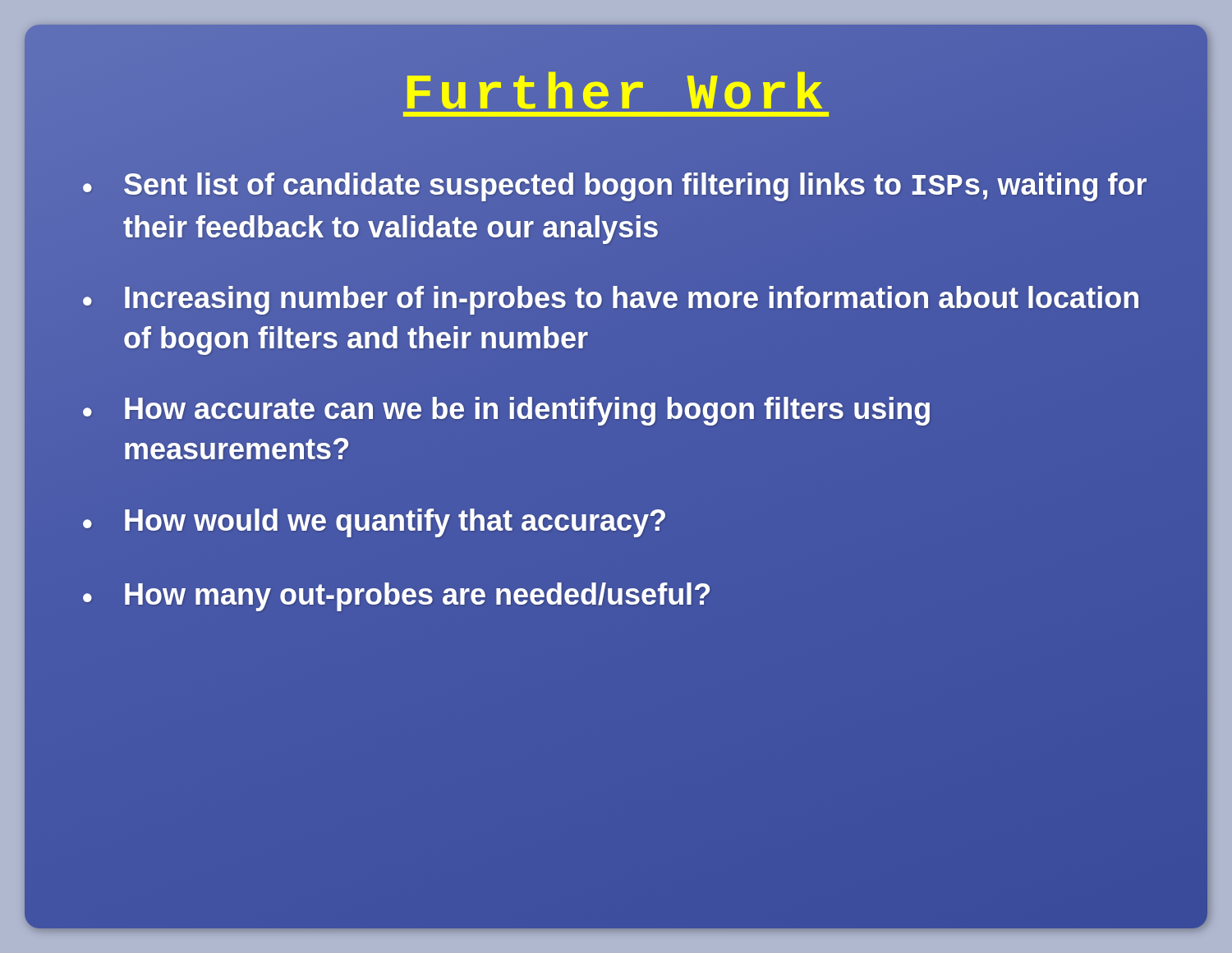Select the block starting "Further Work"

[616, 95]
